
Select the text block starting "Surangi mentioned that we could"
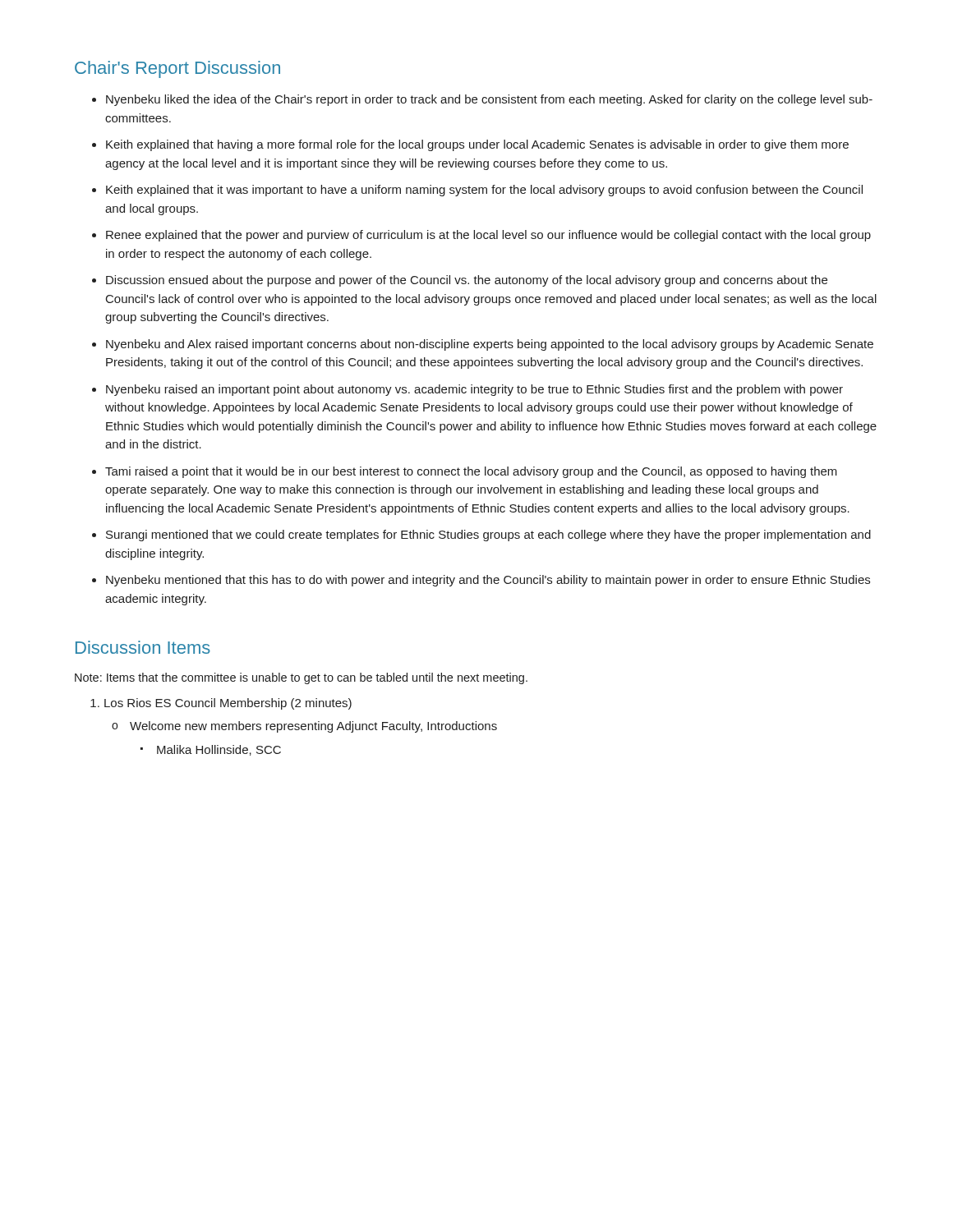488,543
